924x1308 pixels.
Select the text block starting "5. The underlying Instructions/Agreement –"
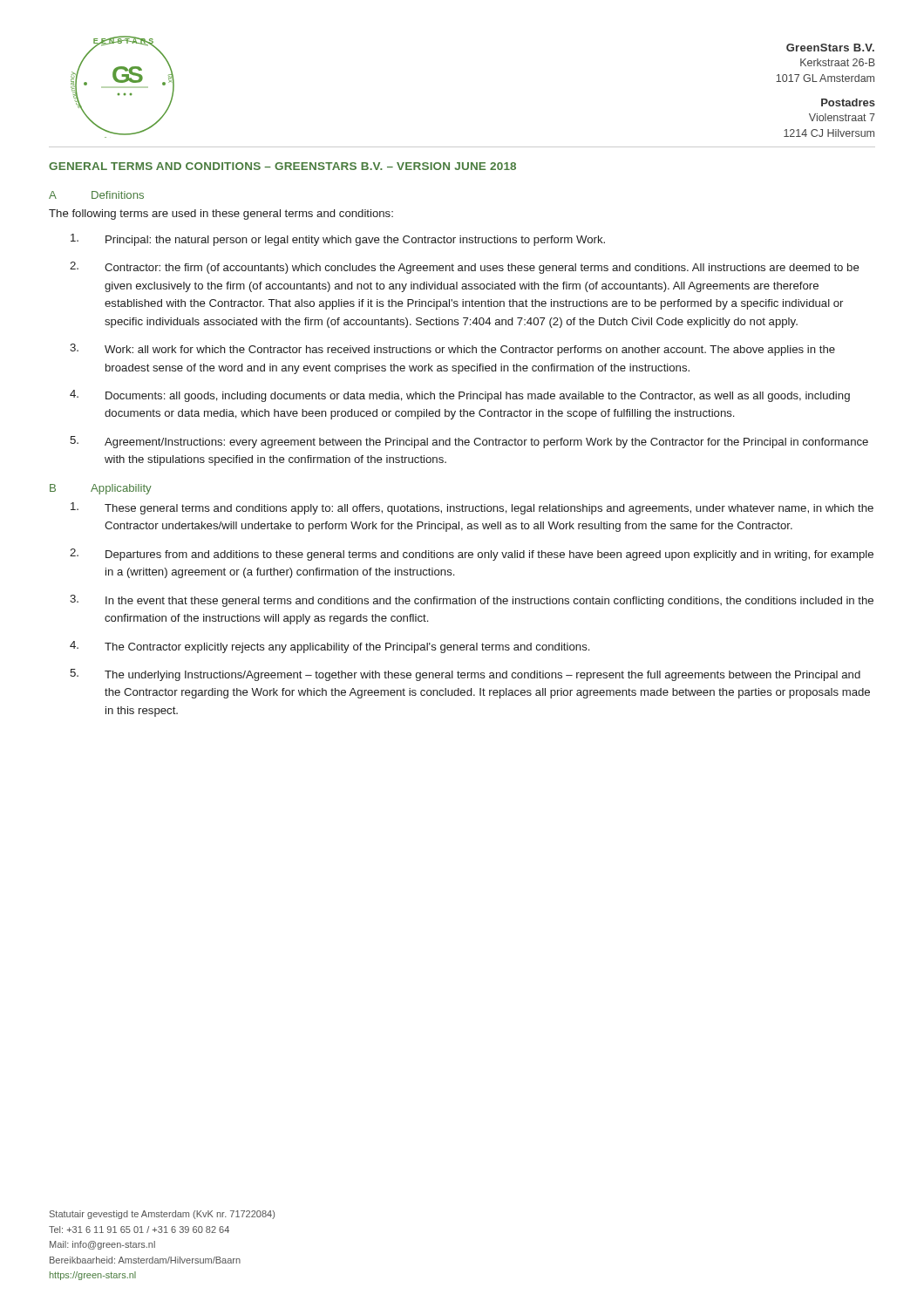click(x=468, y=693)
